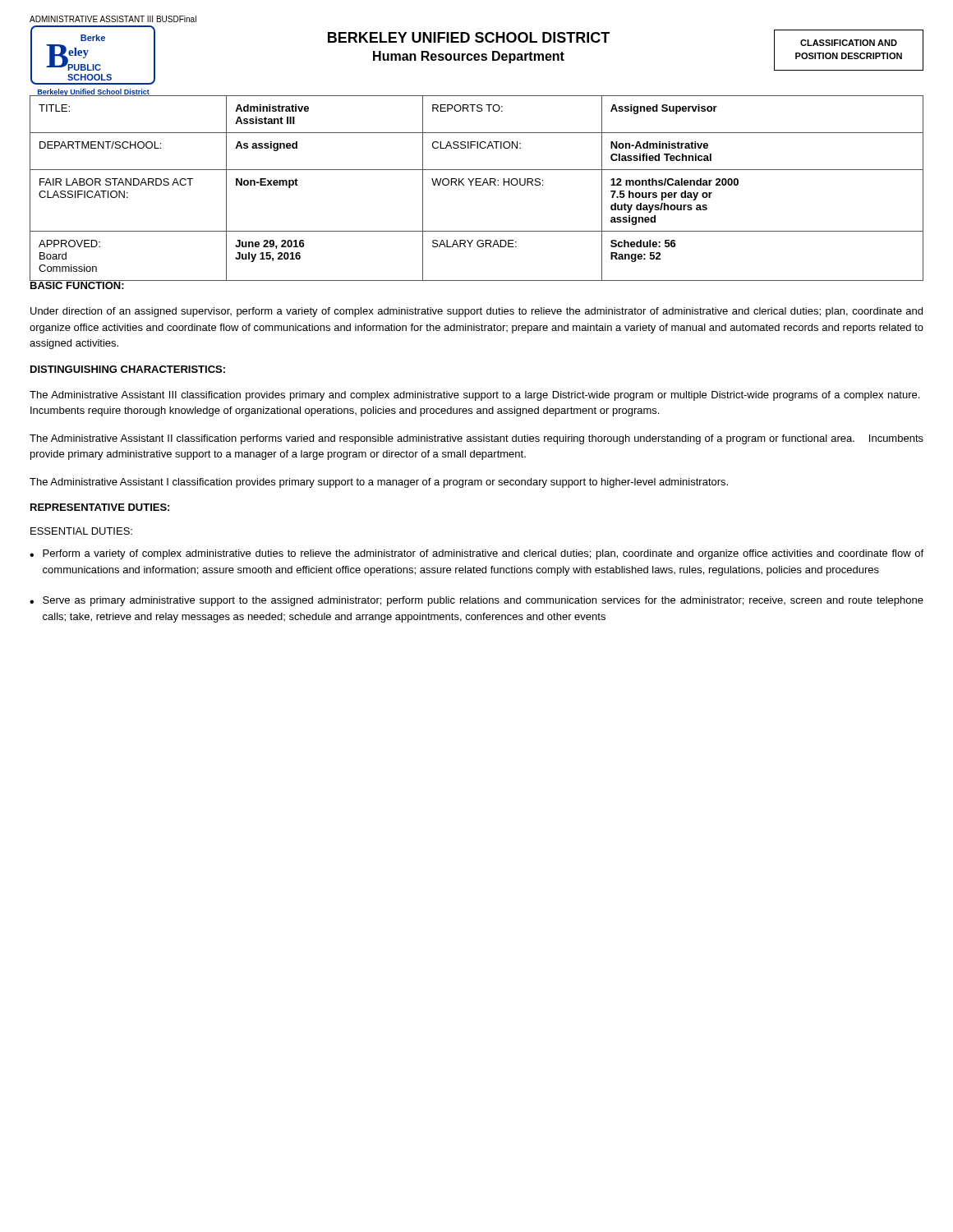Click on the section header that says "DISTINGUISHING CHARACTERISTICS:"
Image resolution: width=953 pixels, height=1232 pixels.
tap(128, 369)
